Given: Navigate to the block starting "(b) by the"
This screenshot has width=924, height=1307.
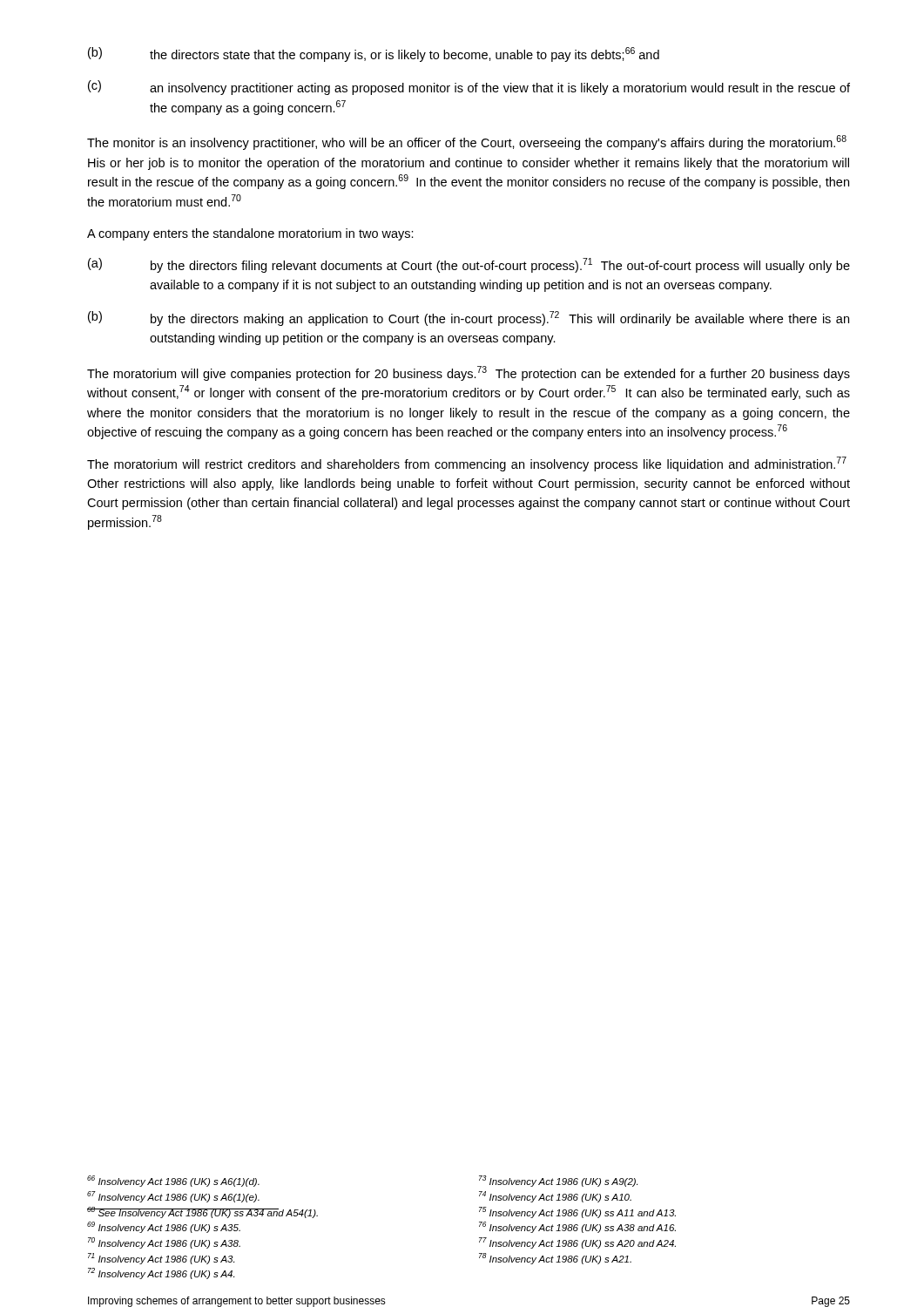Looking at the screenshot, I should 469,329.
